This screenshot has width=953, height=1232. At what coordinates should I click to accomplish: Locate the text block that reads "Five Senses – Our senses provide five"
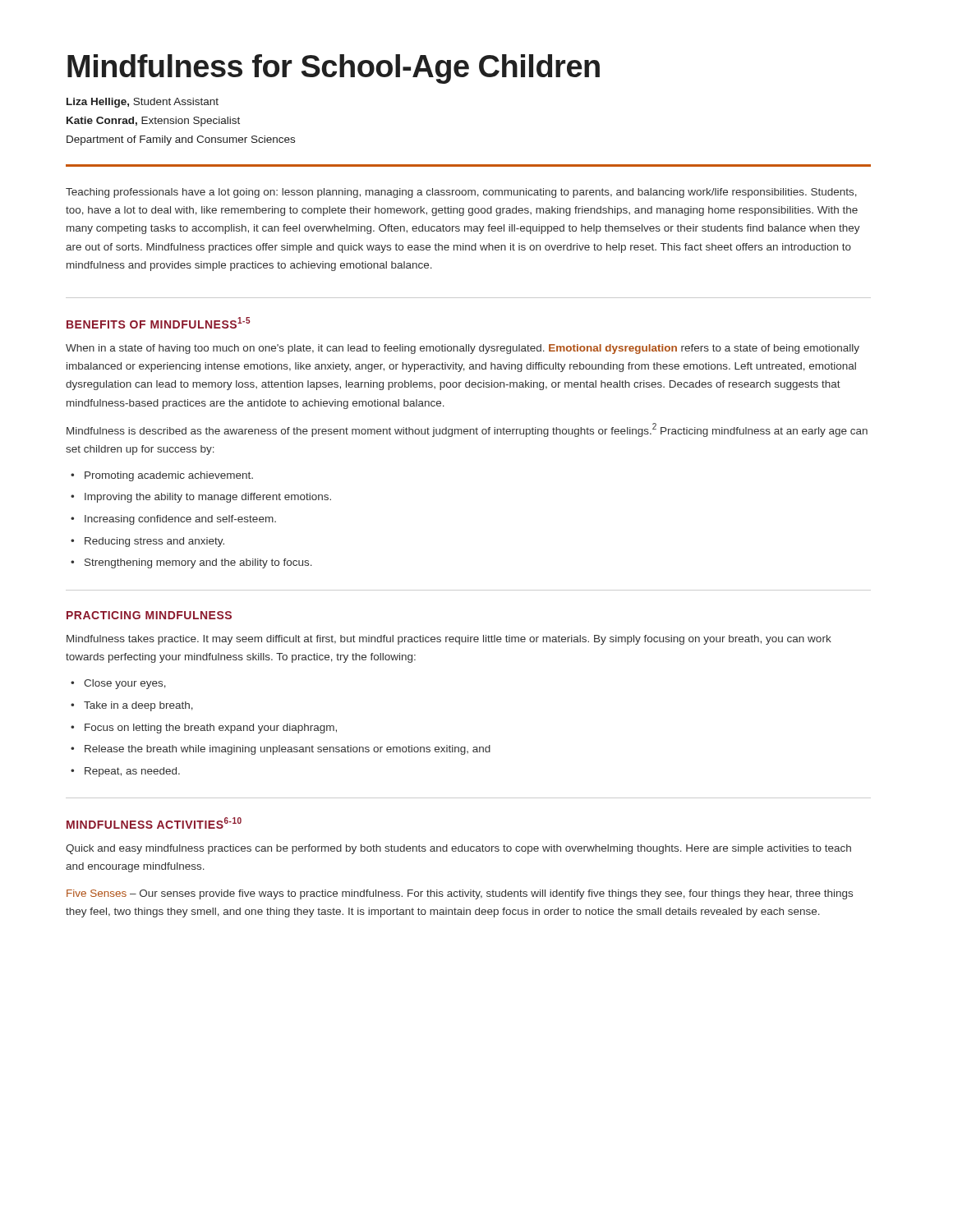pos(460,902)
